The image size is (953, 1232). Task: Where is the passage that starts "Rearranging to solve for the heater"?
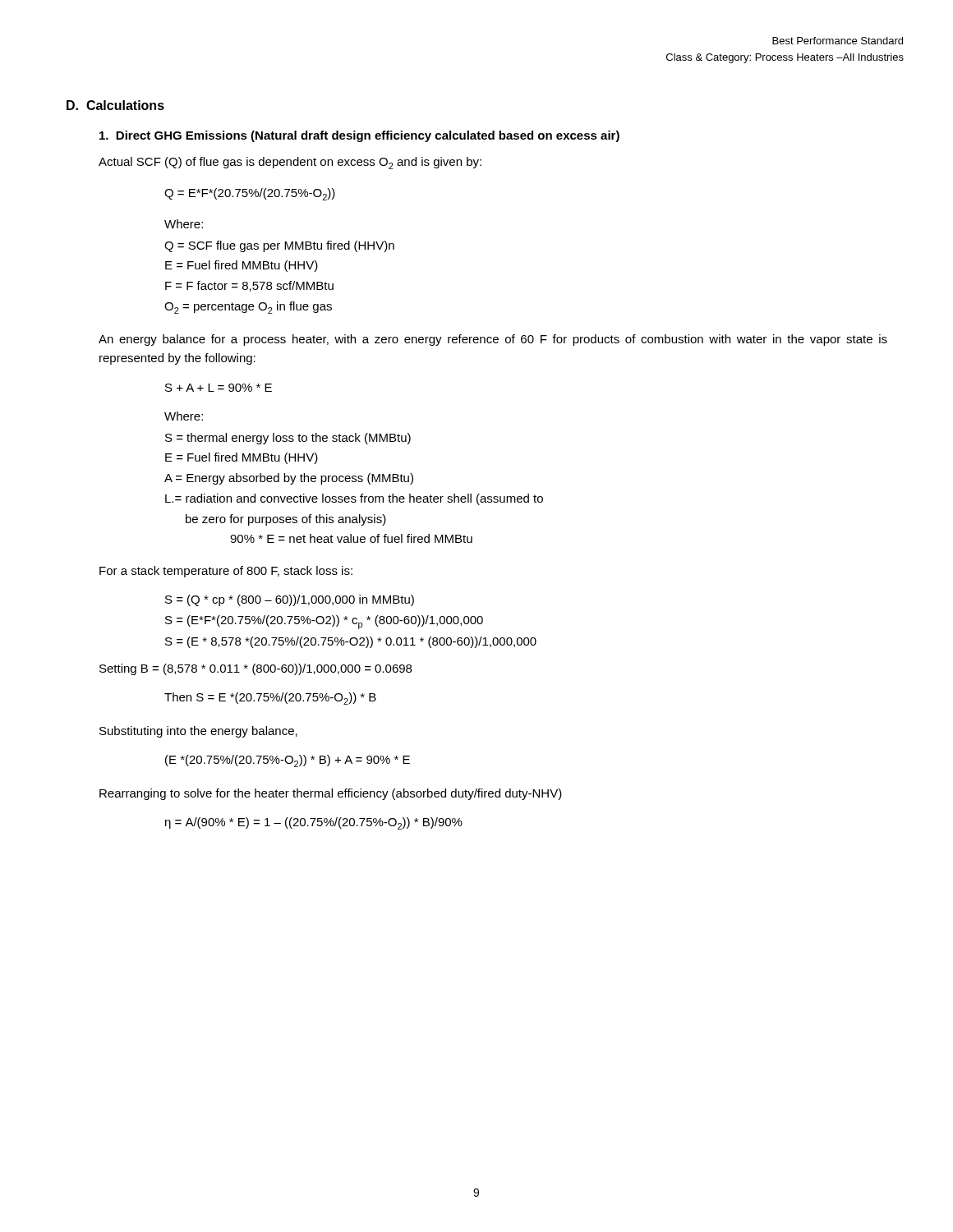tap(330, 793)
